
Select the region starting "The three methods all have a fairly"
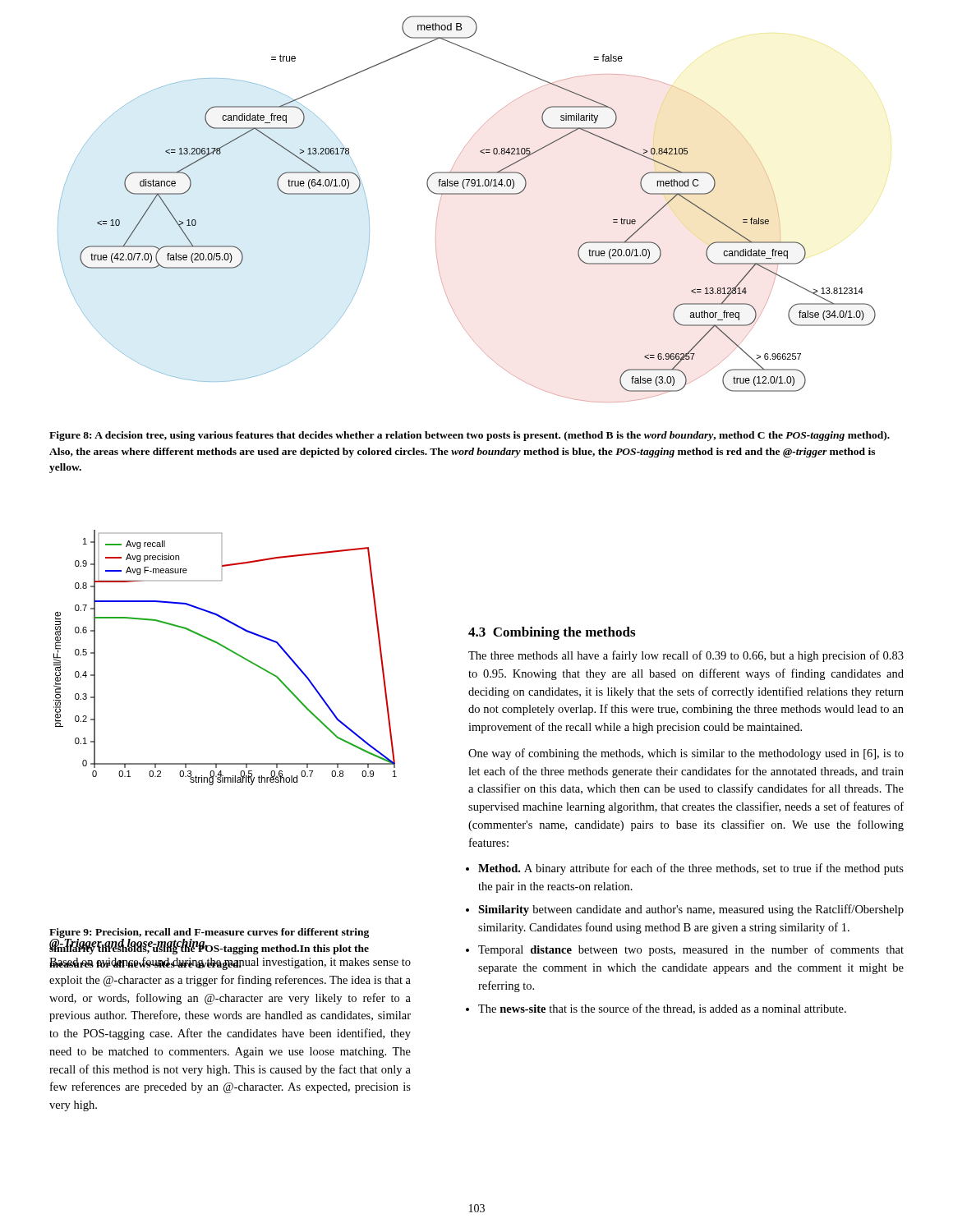pyautogui.click(x=686, y=691)
